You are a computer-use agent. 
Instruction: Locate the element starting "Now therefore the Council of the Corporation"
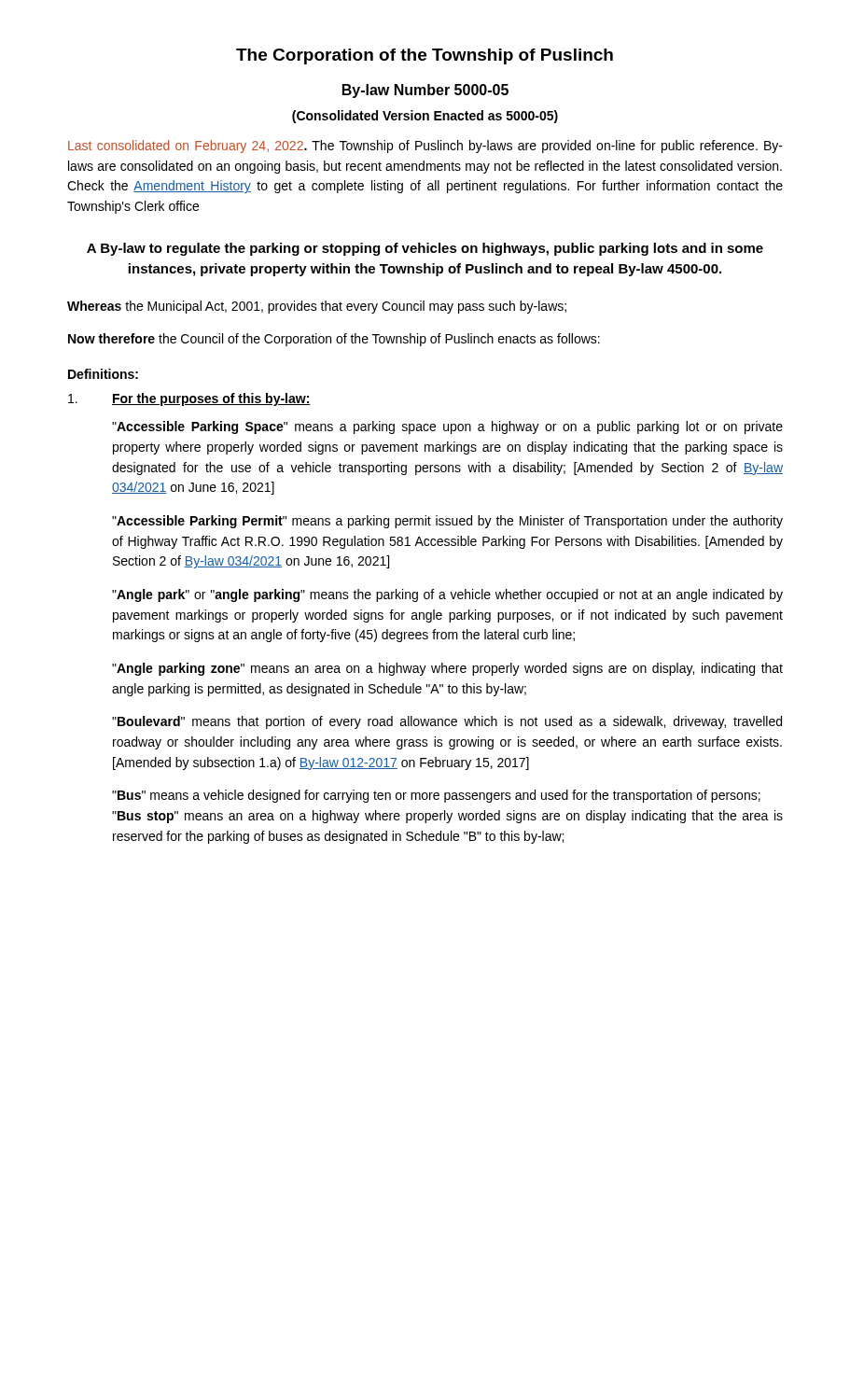(334, 339)
